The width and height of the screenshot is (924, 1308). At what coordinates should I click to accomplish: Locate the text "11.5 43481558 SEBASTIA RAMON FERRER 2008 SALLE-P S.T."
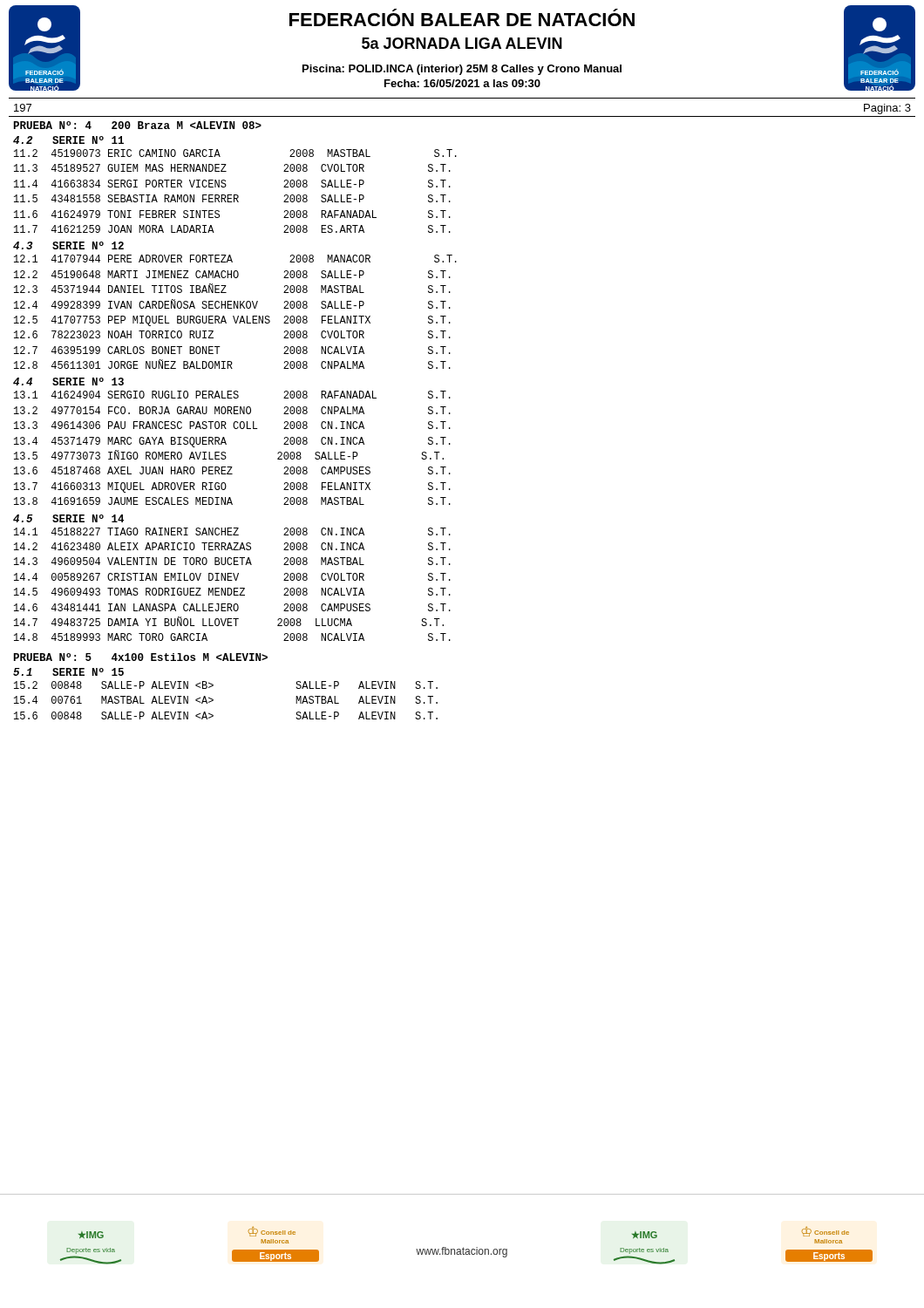click(233, 200)
